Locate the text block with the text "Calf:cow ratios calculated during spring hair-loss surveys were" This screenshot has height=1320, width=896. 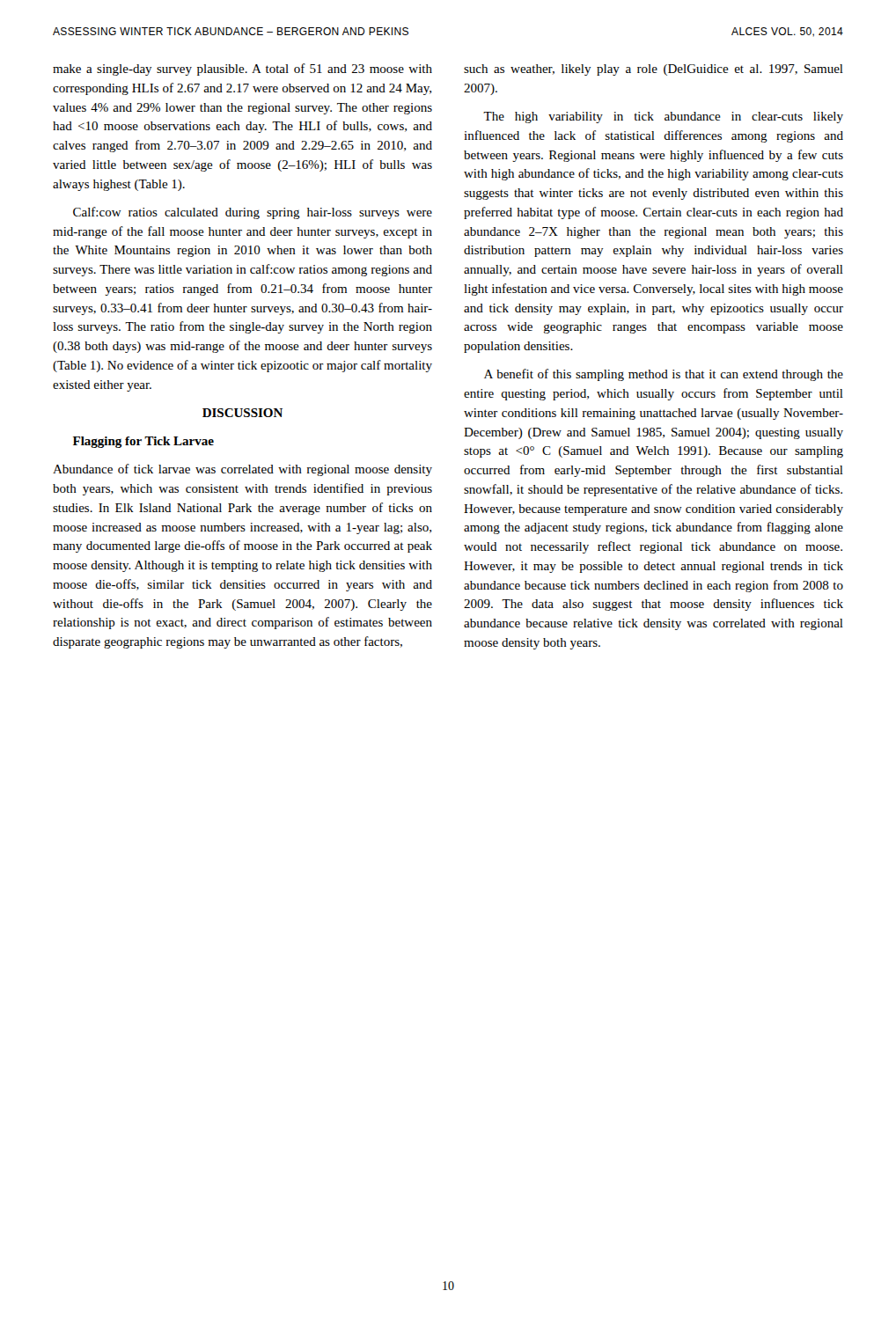click(242, 299)
